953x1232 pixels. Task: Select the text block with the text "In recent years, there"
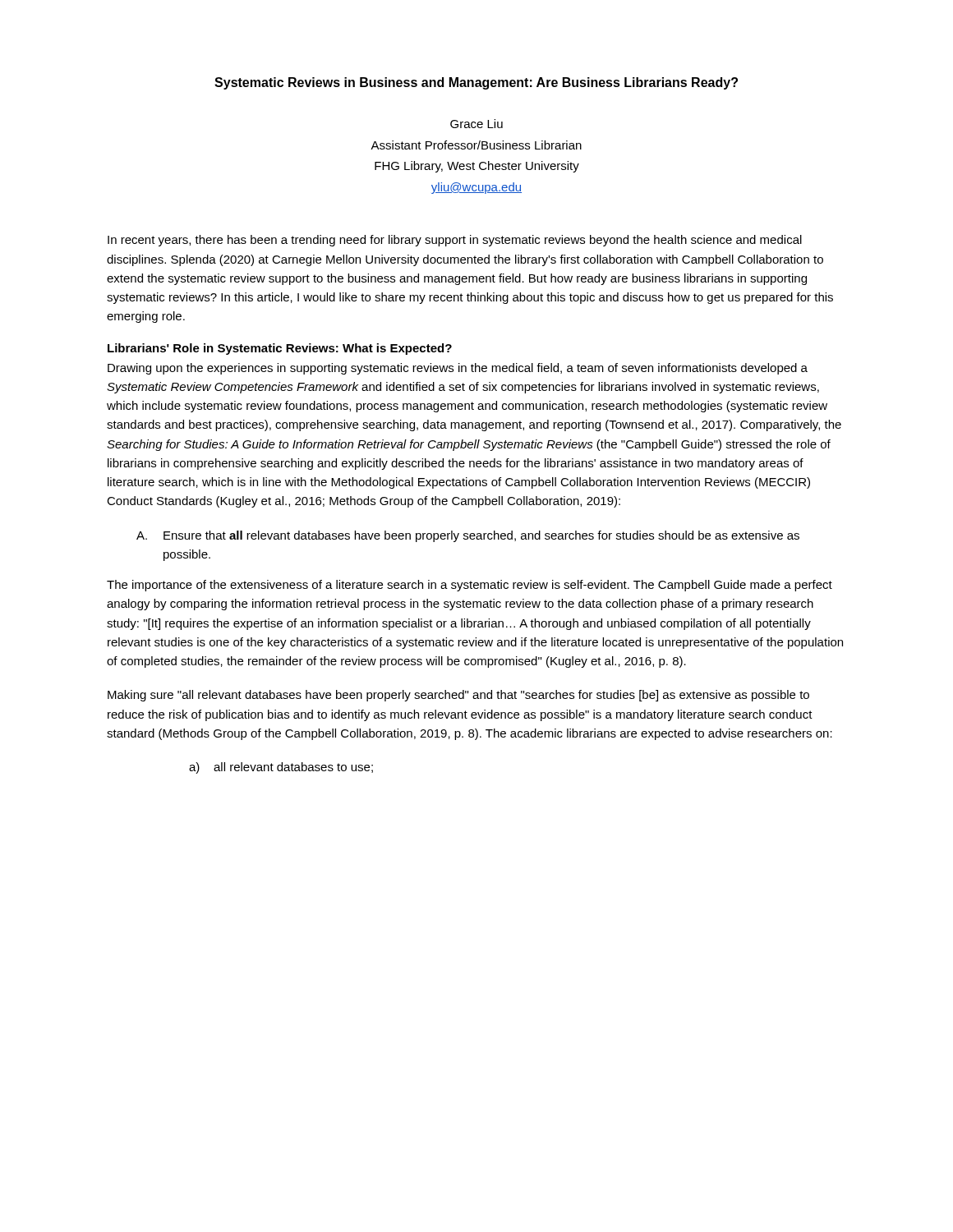coord(470,278)
